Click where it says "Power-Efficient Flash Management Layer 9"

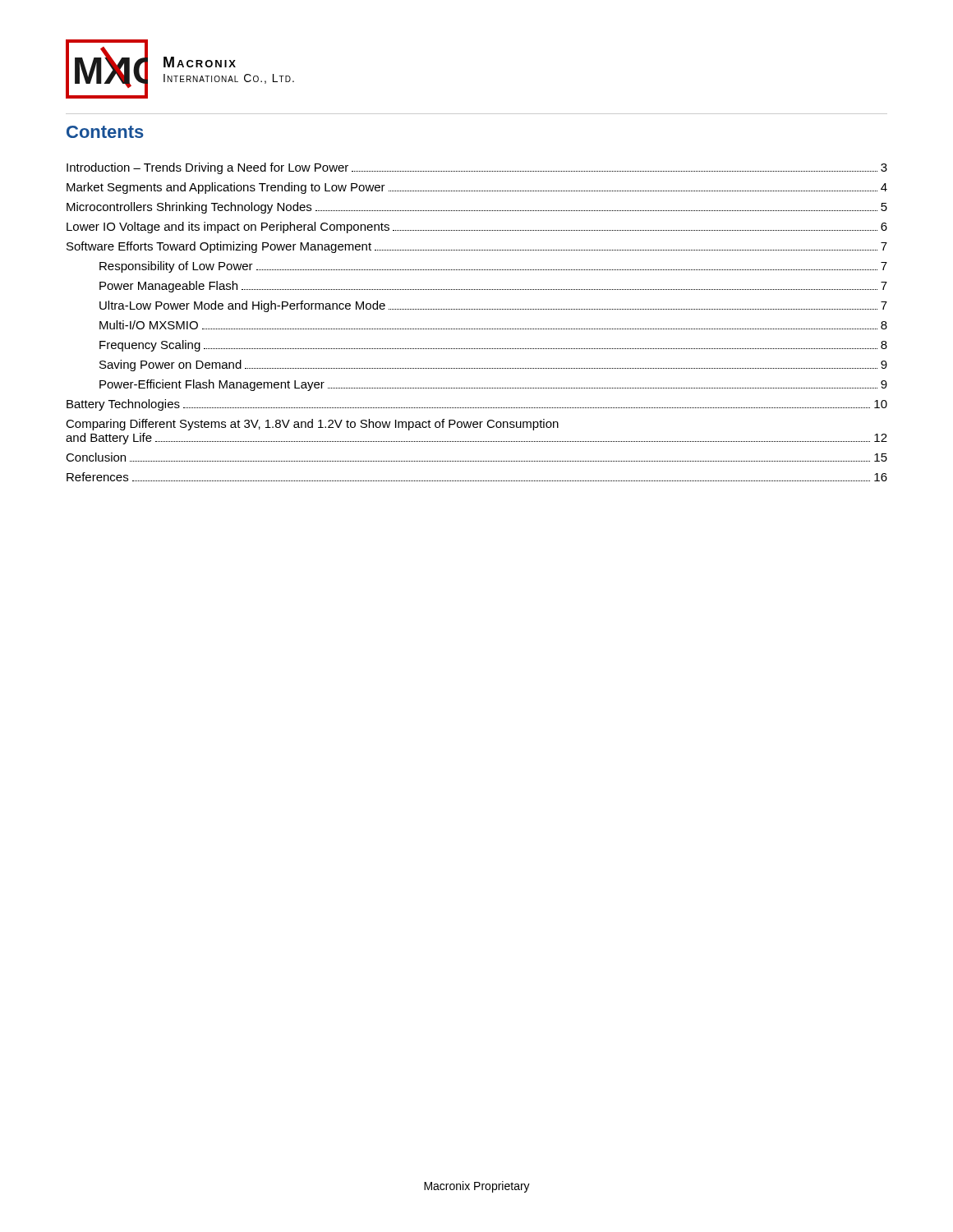[493, 384]
